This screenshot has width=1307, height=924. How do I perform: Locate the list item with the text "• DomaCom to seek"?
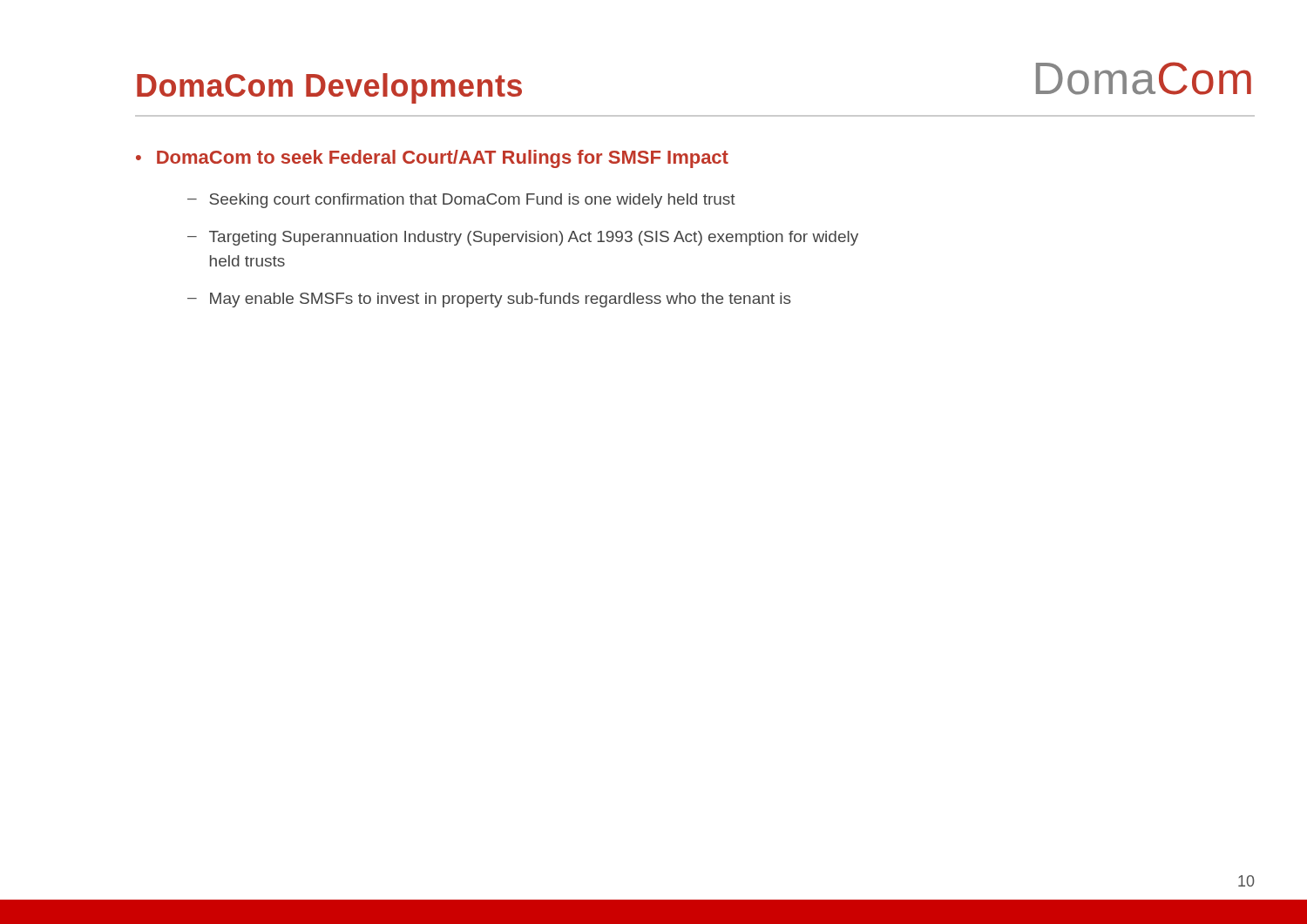click(432, 158)
